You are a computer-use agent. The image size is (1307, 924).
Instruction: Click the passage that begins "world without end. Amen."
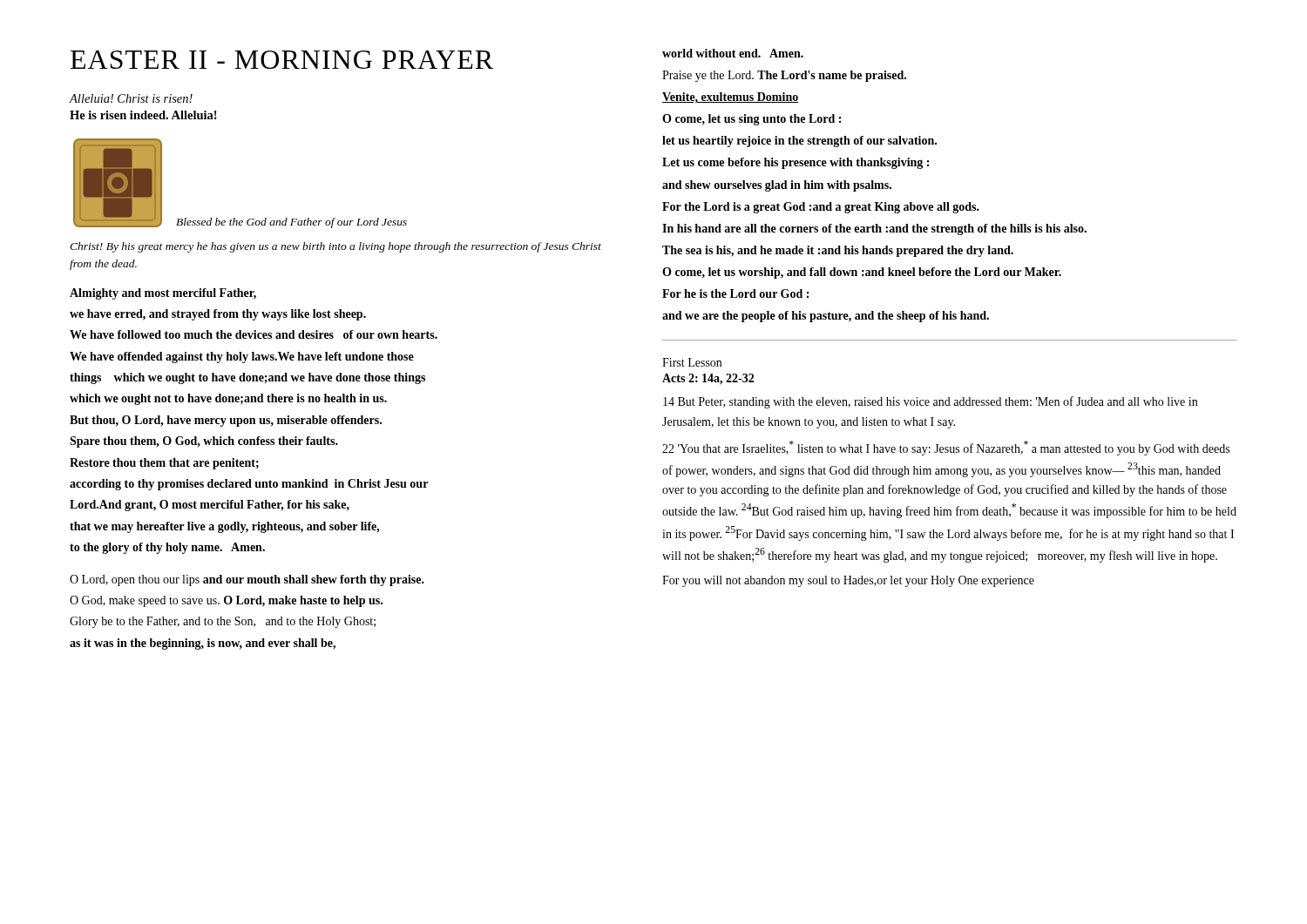(x=733, y=53)
